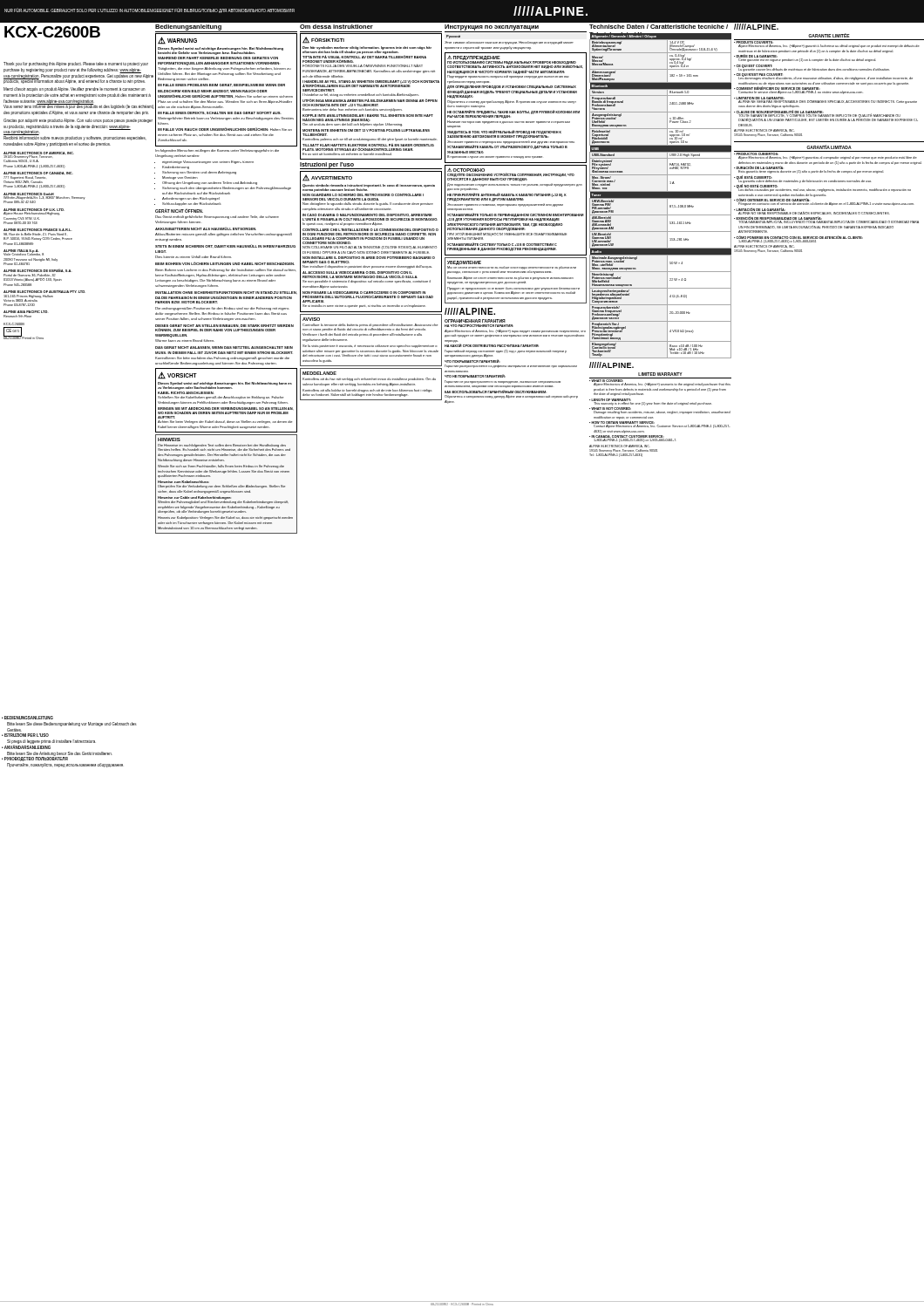The height and width of the screenshot is (1308, 924).
Task: Point to the text starting "• BEDIENUNGSANLEITUNG Bitte lesen Sie diese Bedienungsanleitung"
Action: (x=76, y=742)
